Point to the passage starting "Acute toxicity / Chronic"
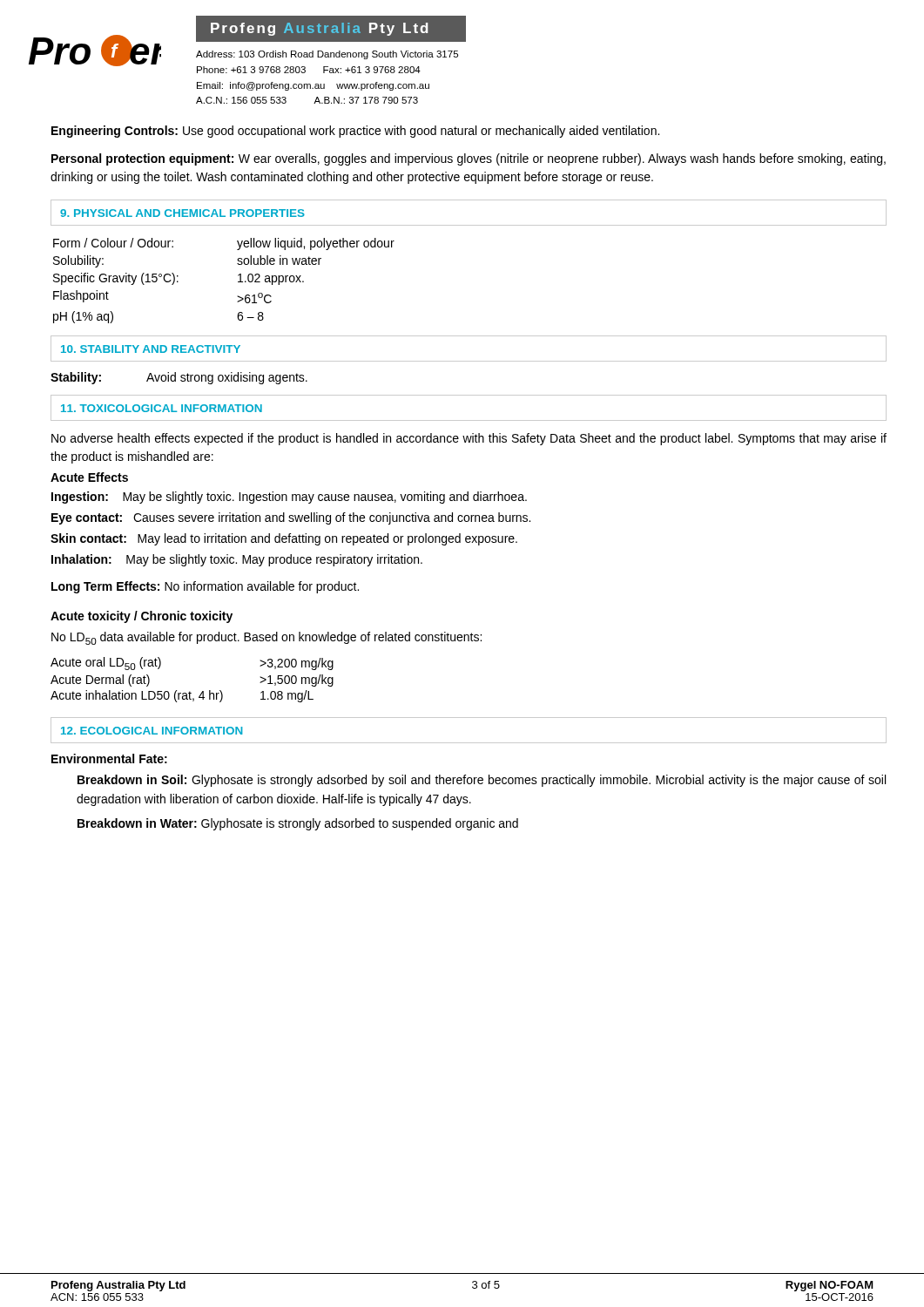This screenshot has height=1307, width=924. click(142, 616)
